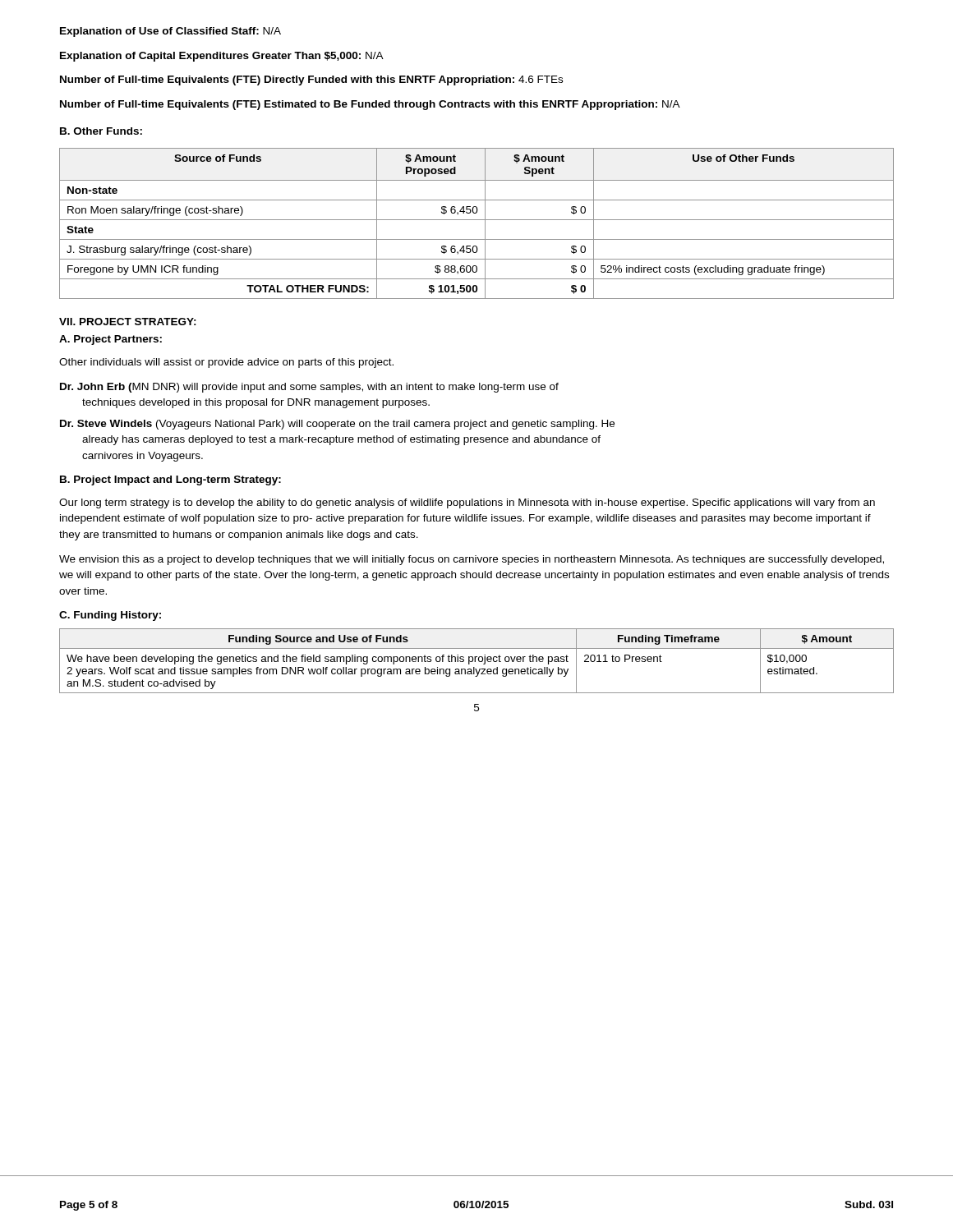The image size is (953, 1232).
Task: Find the table that mentions "Source of Funds"
Action: [x=476, y=223]
